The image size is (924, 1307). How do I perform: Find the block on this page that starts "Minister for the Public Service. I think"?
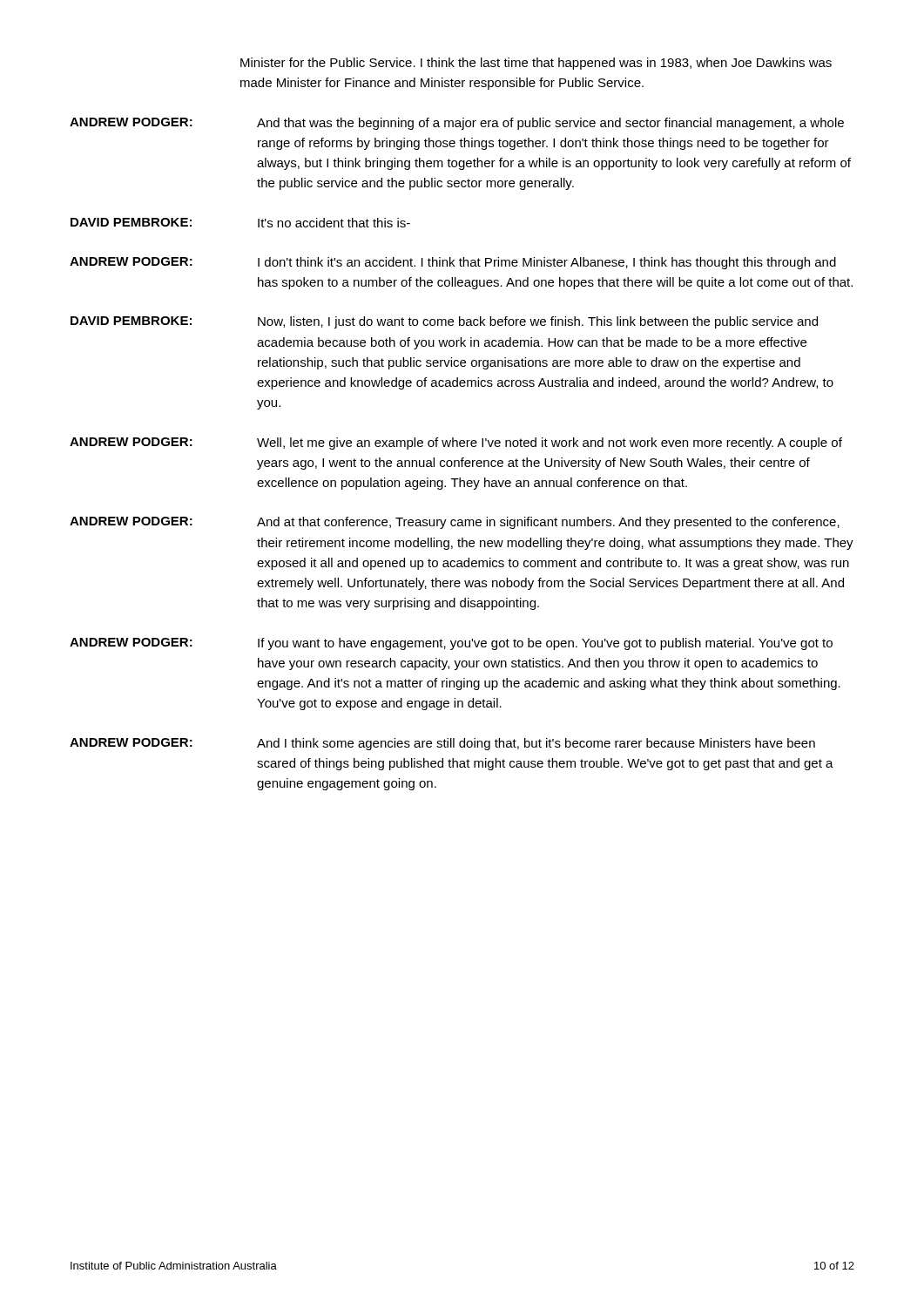point(462,73)
